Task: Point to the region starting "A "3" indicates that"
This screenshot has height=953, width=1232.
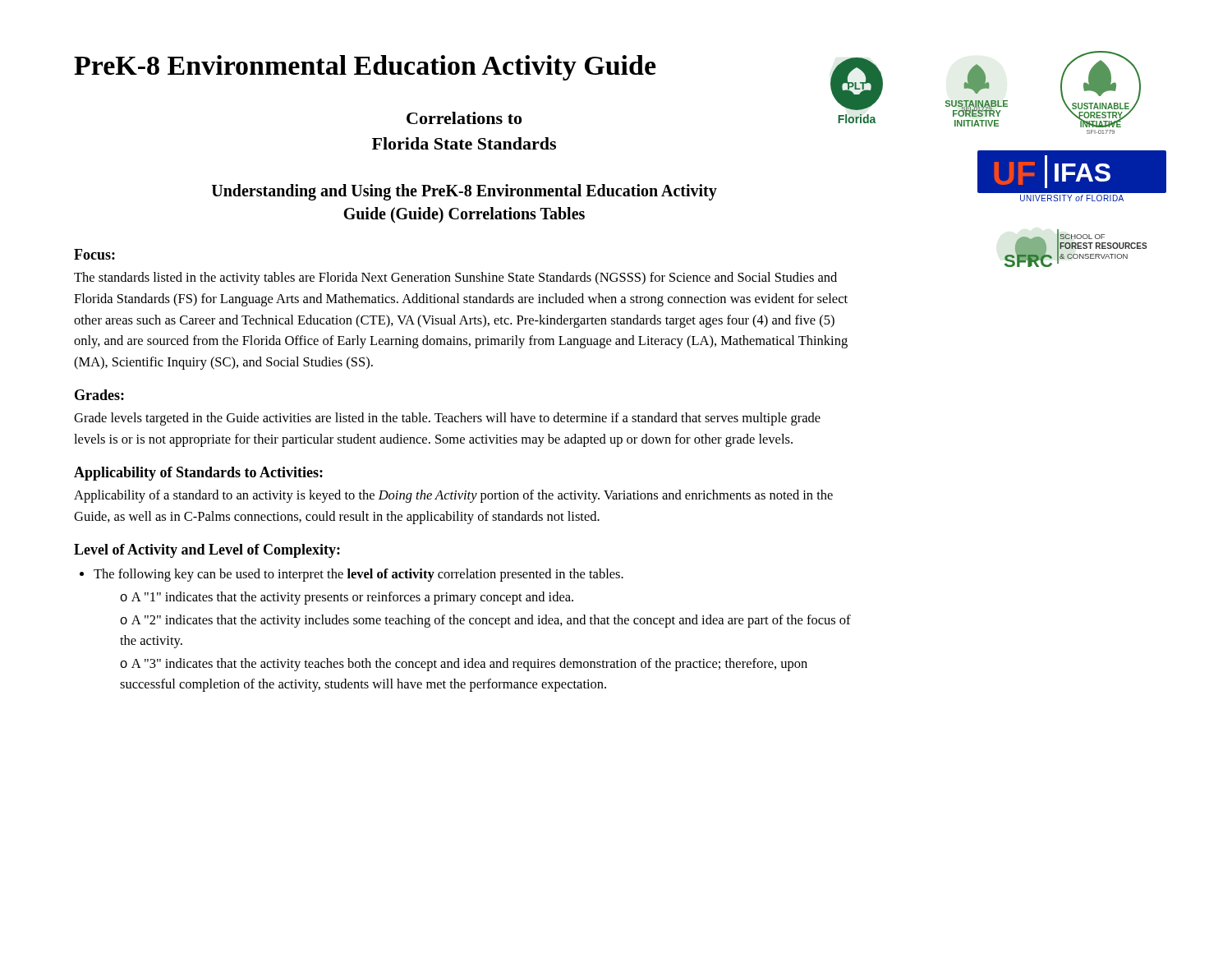Action: [464, 674]
